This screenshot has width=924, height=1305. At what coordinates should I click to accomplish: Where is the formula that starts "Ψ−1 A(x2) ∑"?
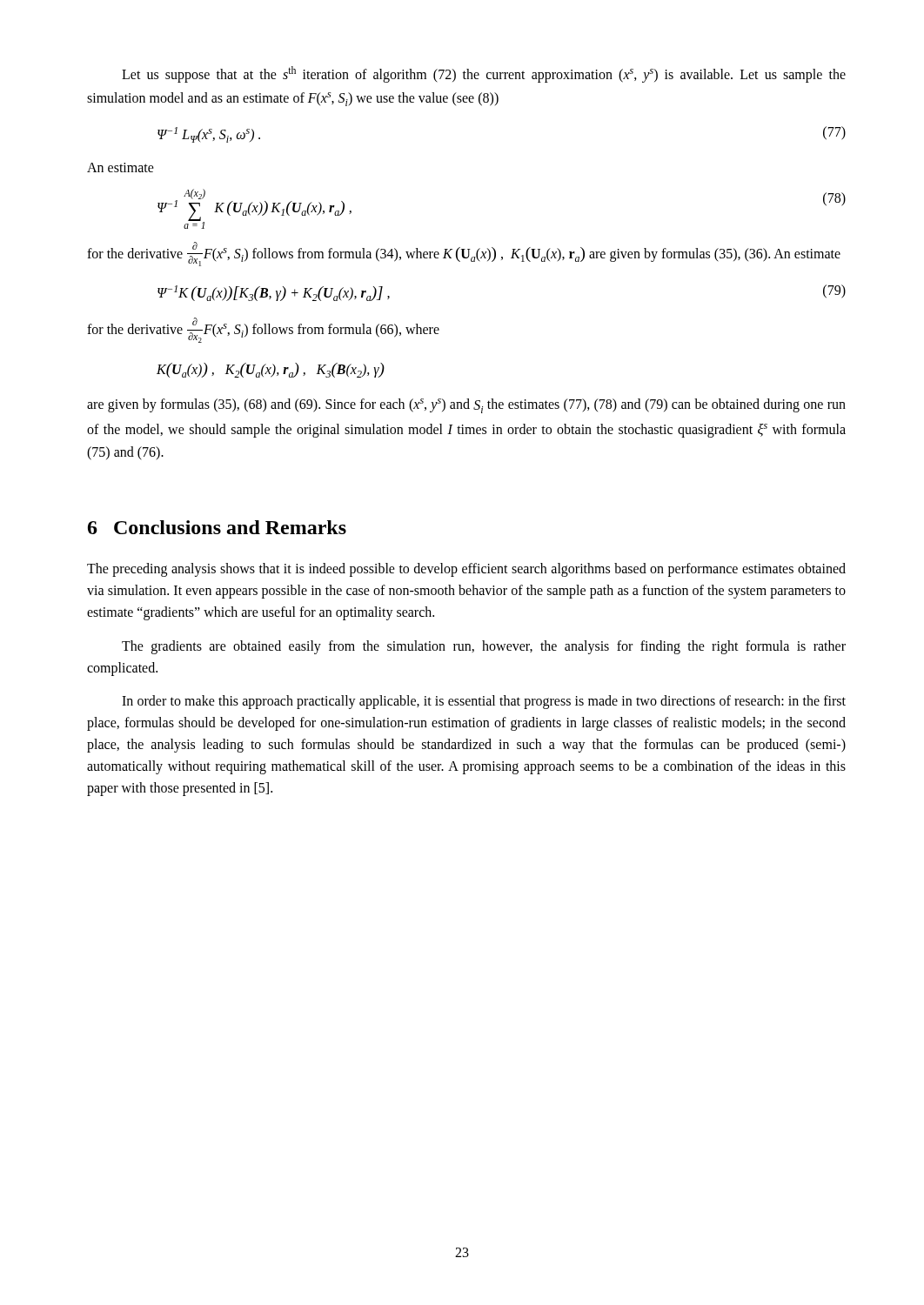(194, 208)
